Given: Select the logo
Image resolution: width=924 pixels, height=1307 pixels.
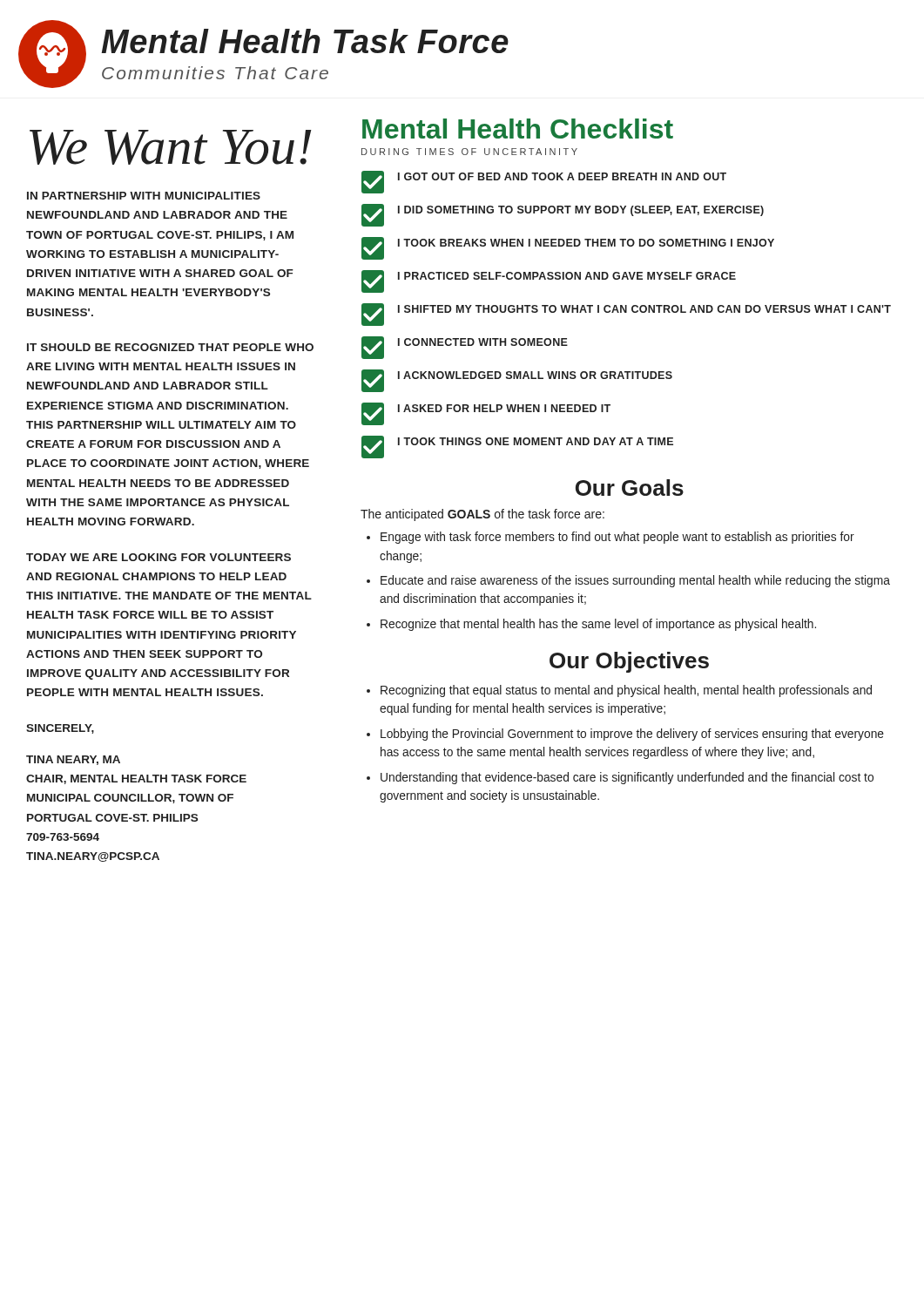Looking at the screenshot, I should click(462, 49).
